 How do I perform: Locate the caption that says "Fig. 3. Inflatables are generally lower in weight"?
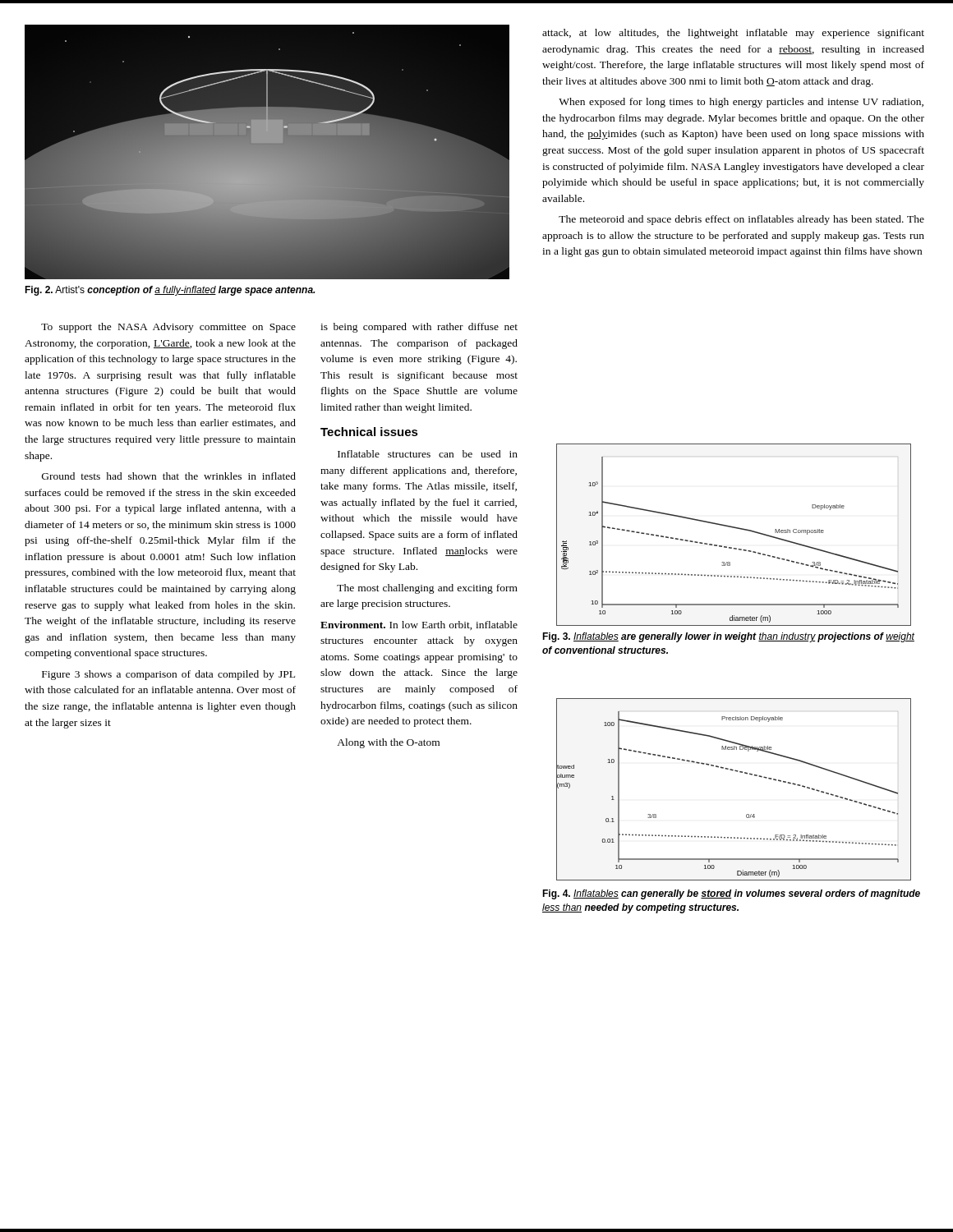coord(728,644)
